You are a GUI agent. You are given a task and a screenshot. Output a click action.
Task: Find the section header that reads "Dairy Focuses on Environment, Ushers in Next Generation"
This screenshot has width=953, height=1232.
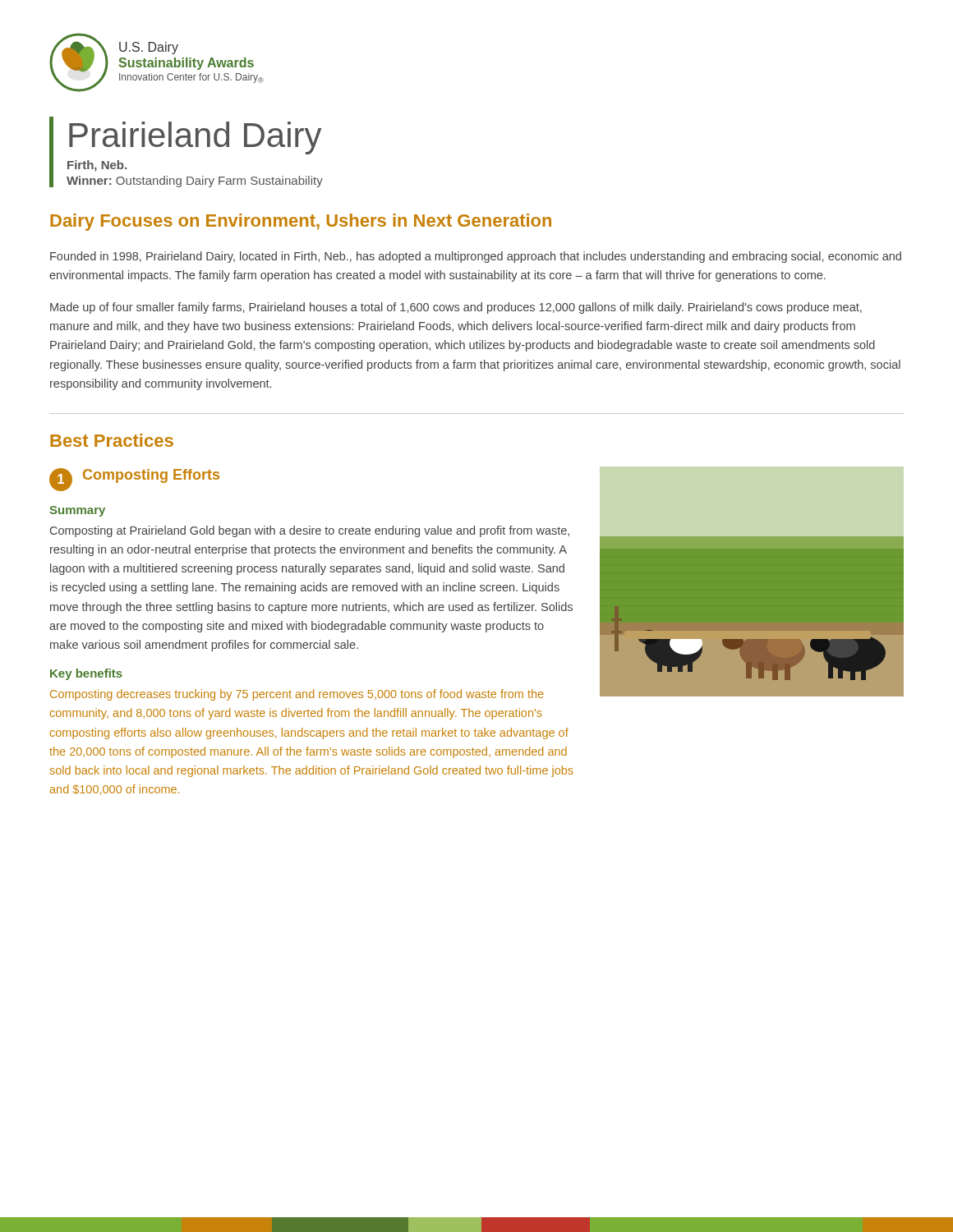[x=476, y=221]
